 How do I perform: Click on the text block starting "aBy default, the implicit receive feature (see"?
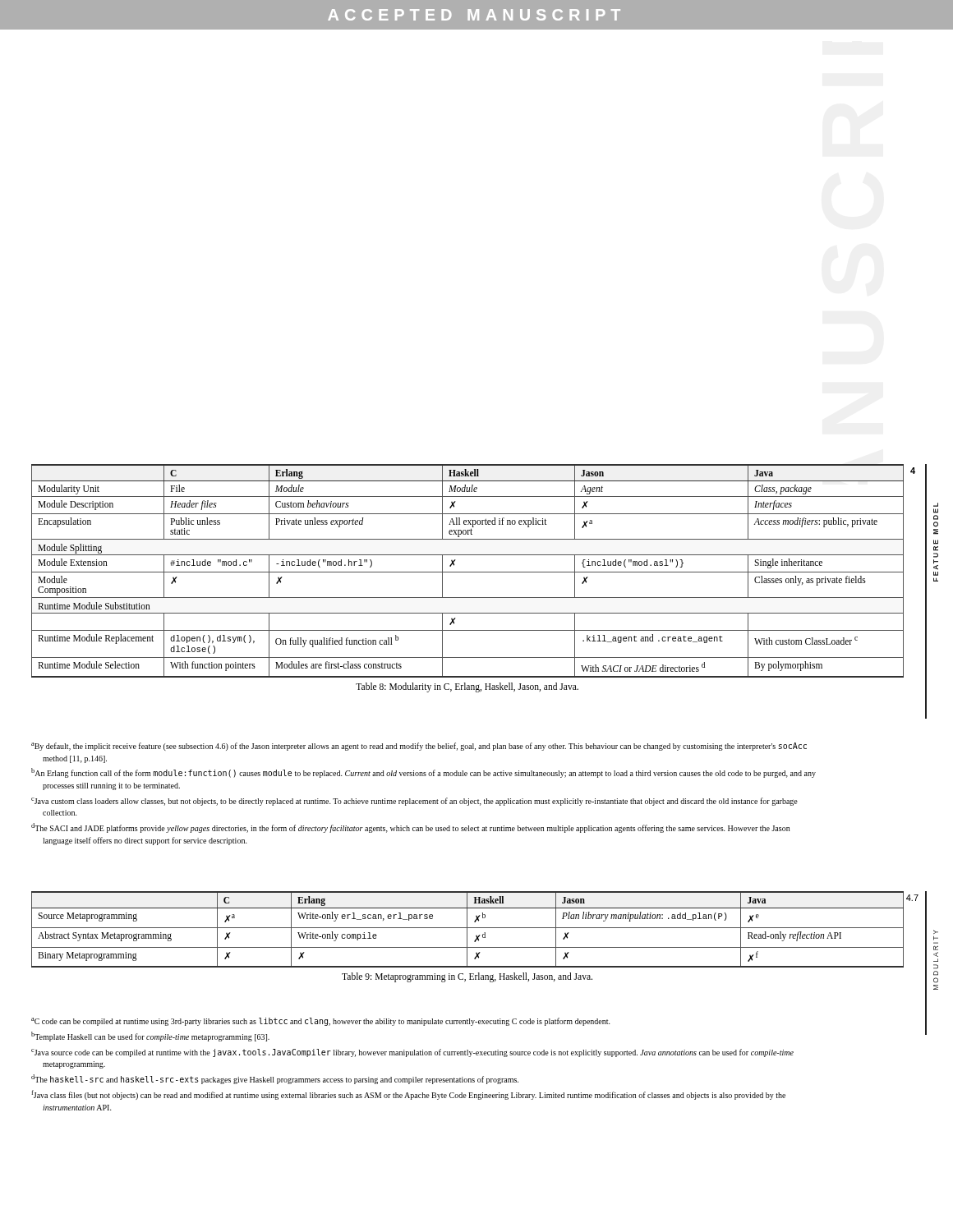[419, 751]
